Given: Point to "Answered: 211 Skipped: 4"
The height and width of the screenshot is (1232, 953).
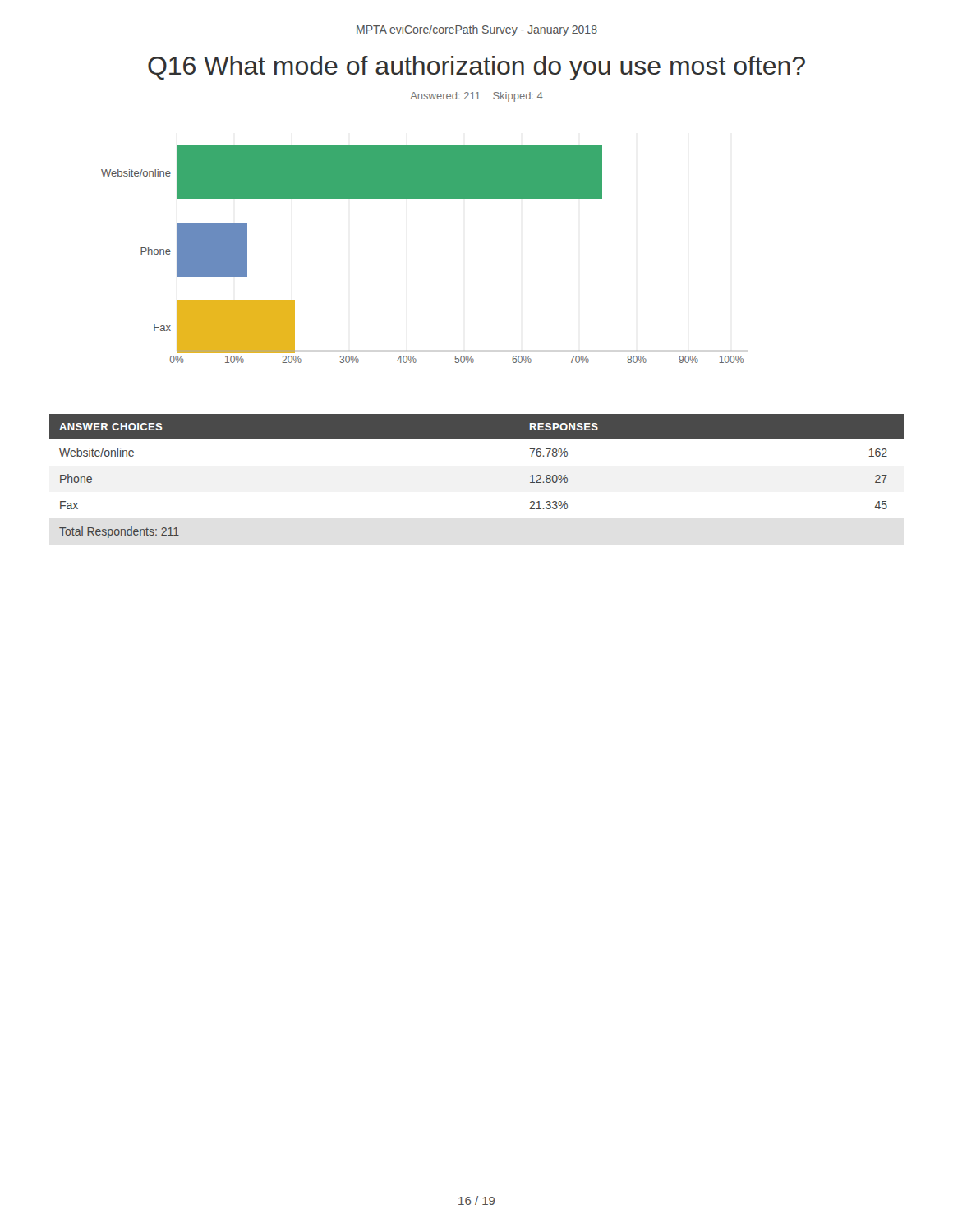Looking at the screenshot, I should 476,96.
